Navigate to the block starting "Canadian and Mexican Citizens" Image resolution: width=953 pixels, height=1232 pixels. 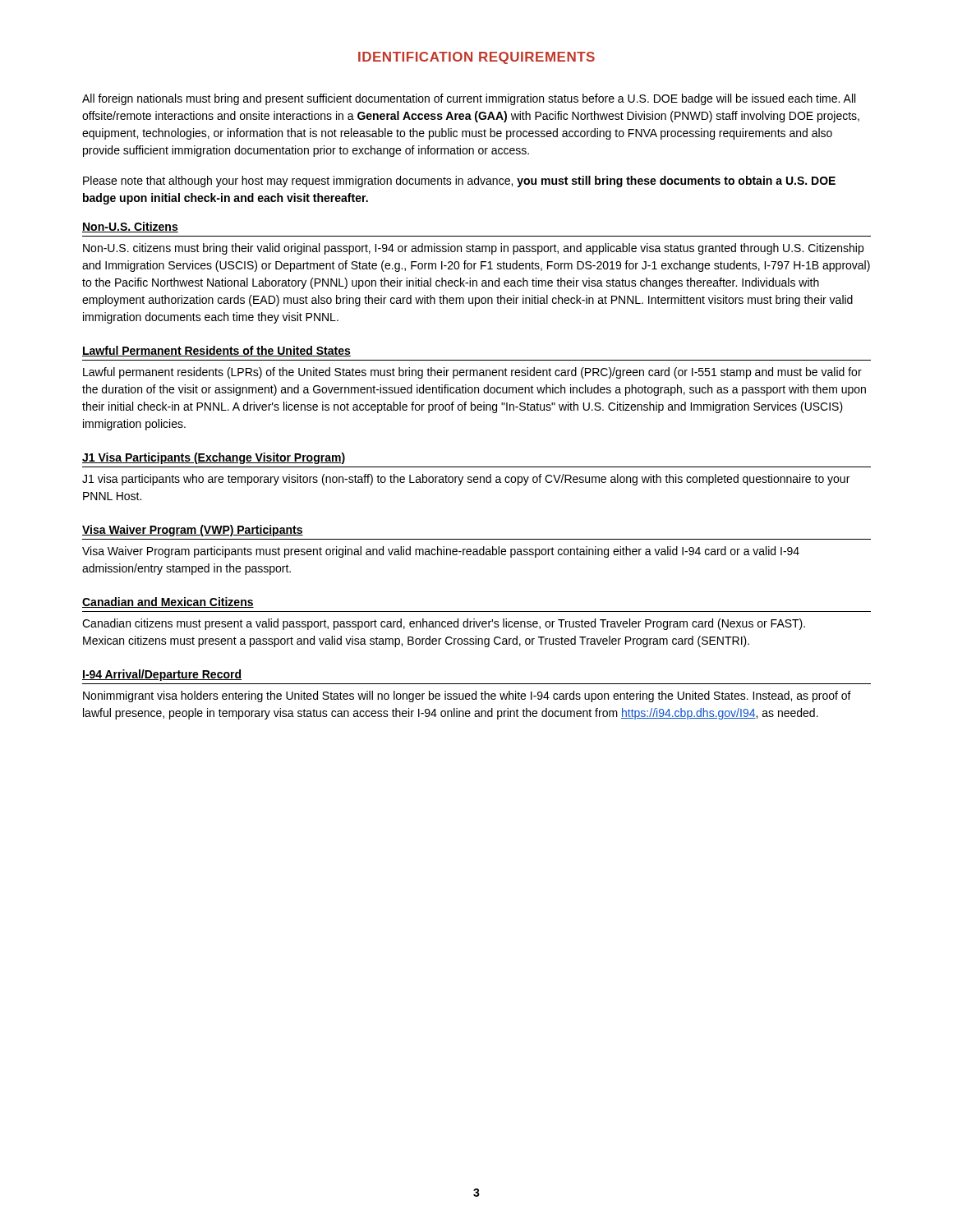coord(476,604)
